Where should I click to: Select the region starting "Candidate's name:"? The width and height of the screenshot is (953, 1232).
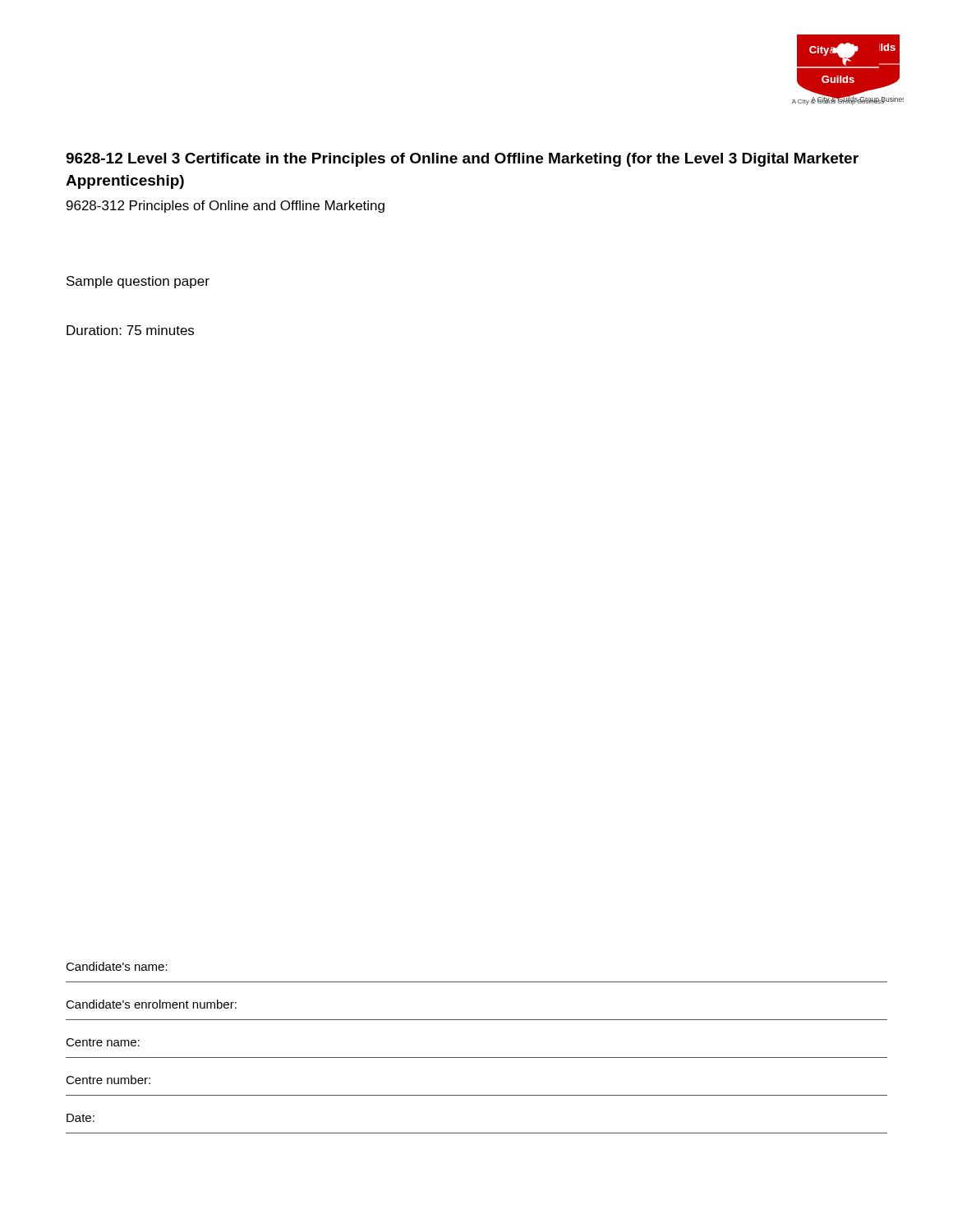[117, 966]
